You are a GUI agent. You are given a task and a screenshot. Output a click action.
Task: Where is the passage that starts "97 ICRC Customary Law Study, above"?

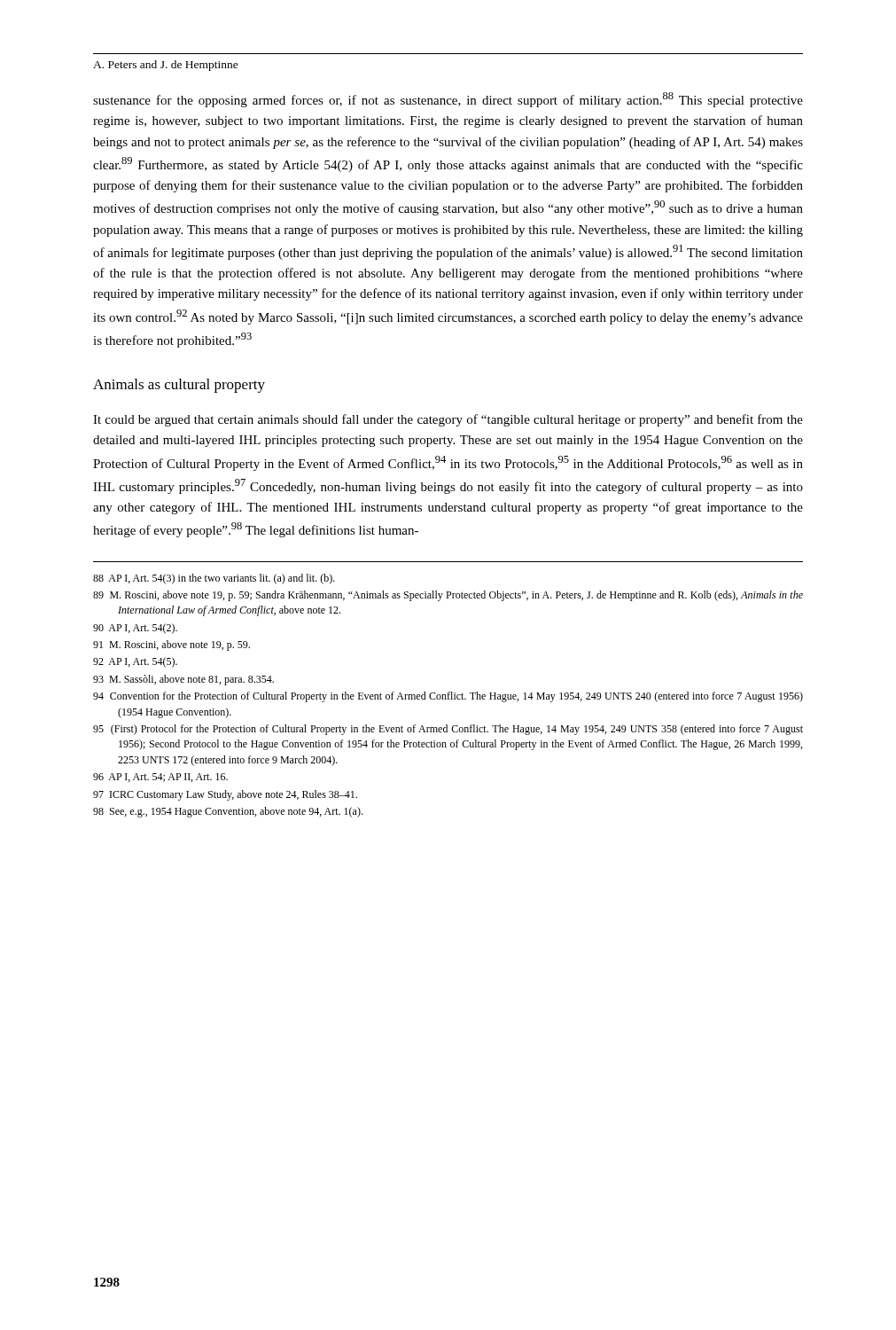[x=226, y=794]
